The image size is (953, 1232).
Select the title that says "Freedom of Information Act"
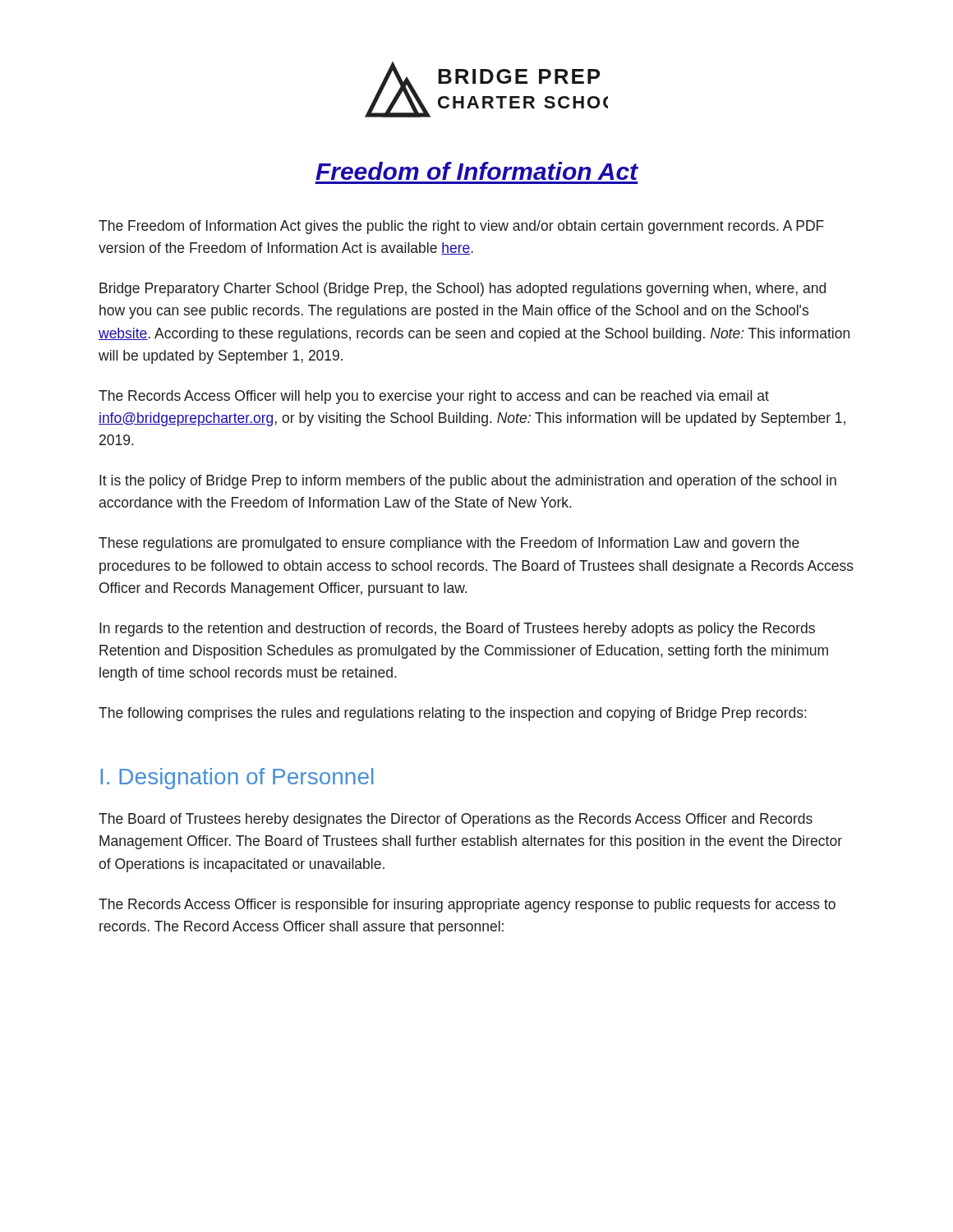click(476, 171)
